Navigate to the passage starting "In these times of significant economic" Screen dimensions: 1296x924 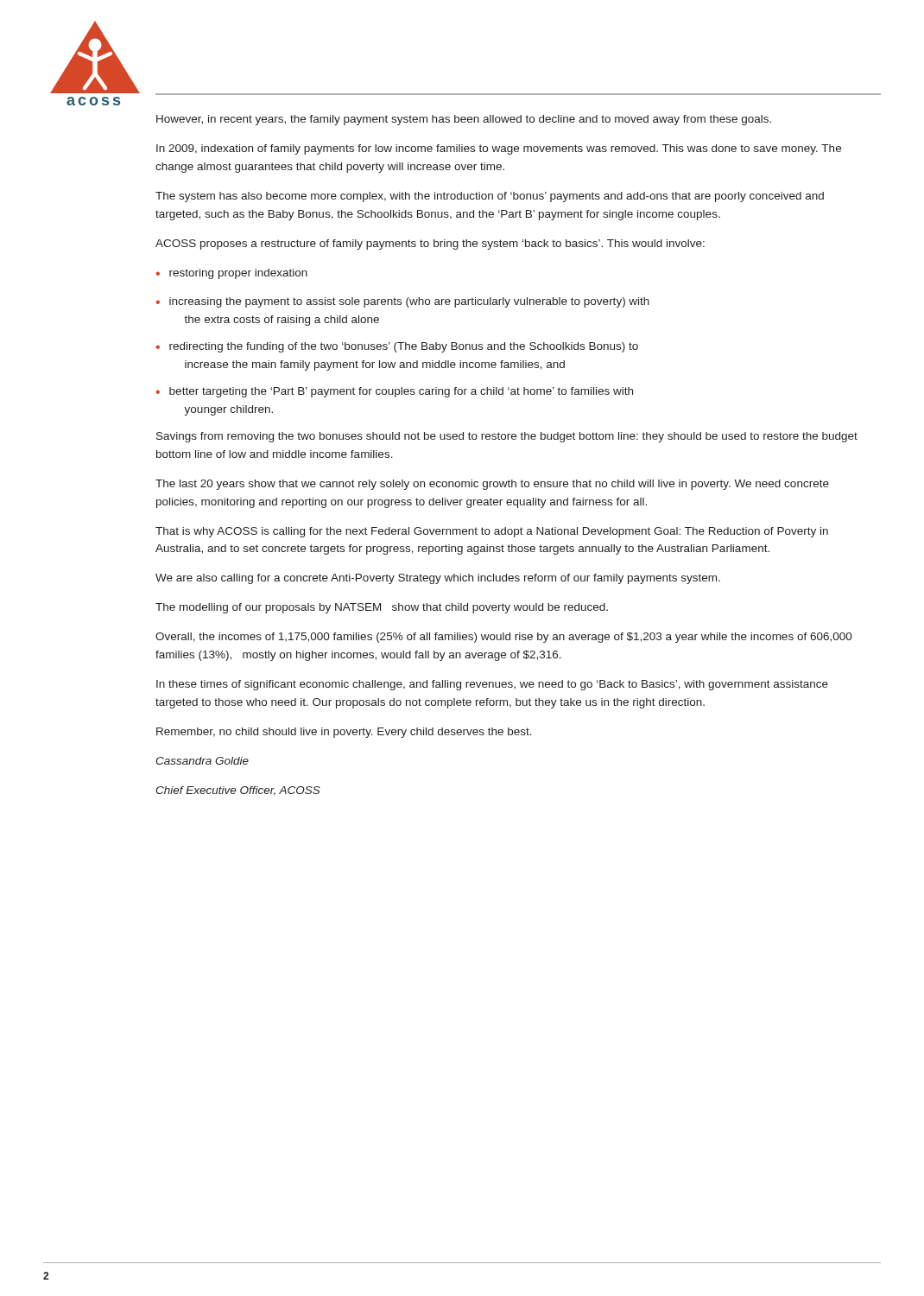pyautogui.click(x=514, y=694)
